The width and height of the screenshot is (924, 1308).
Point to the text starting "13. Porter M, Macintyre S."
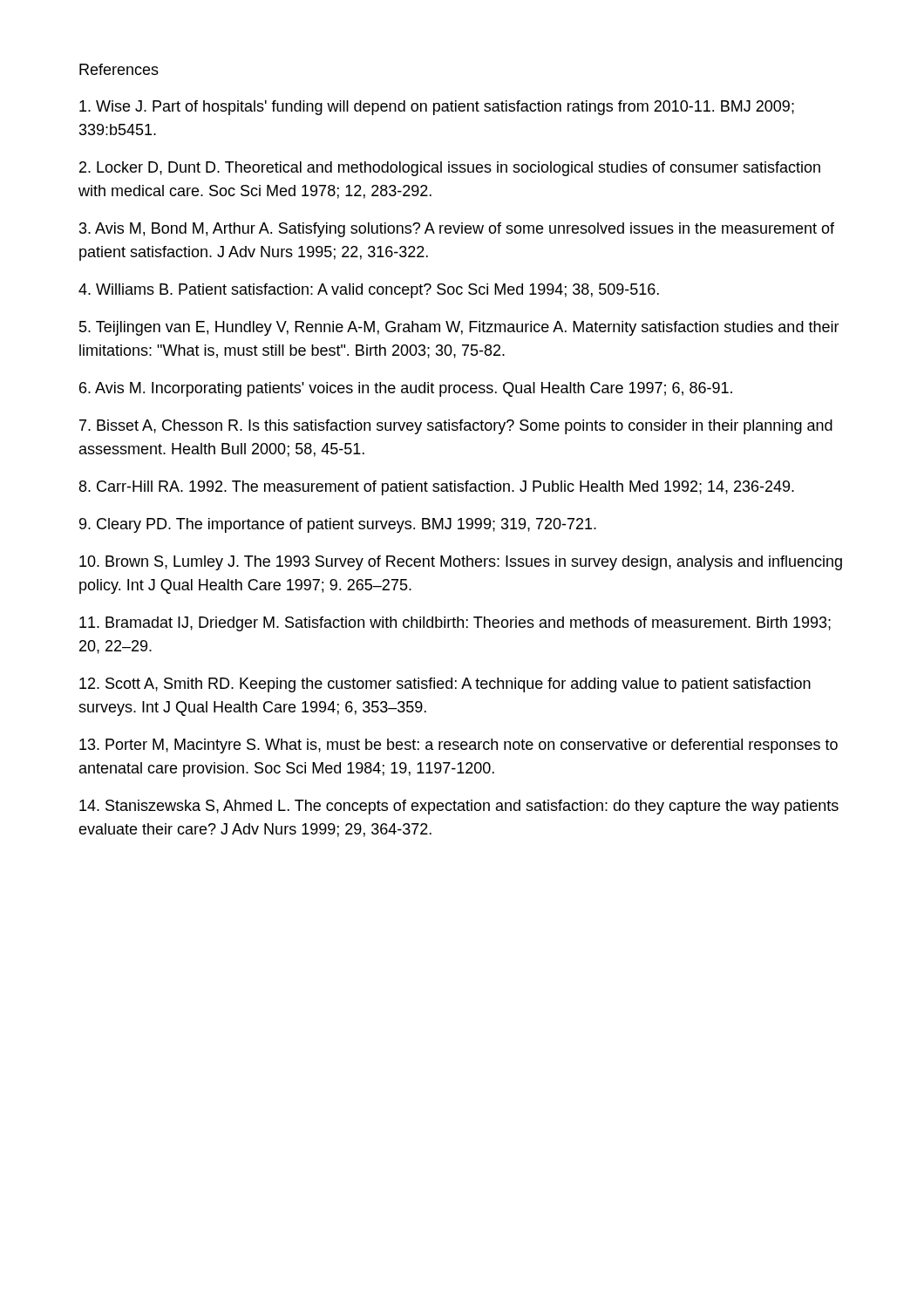point(458,756)
